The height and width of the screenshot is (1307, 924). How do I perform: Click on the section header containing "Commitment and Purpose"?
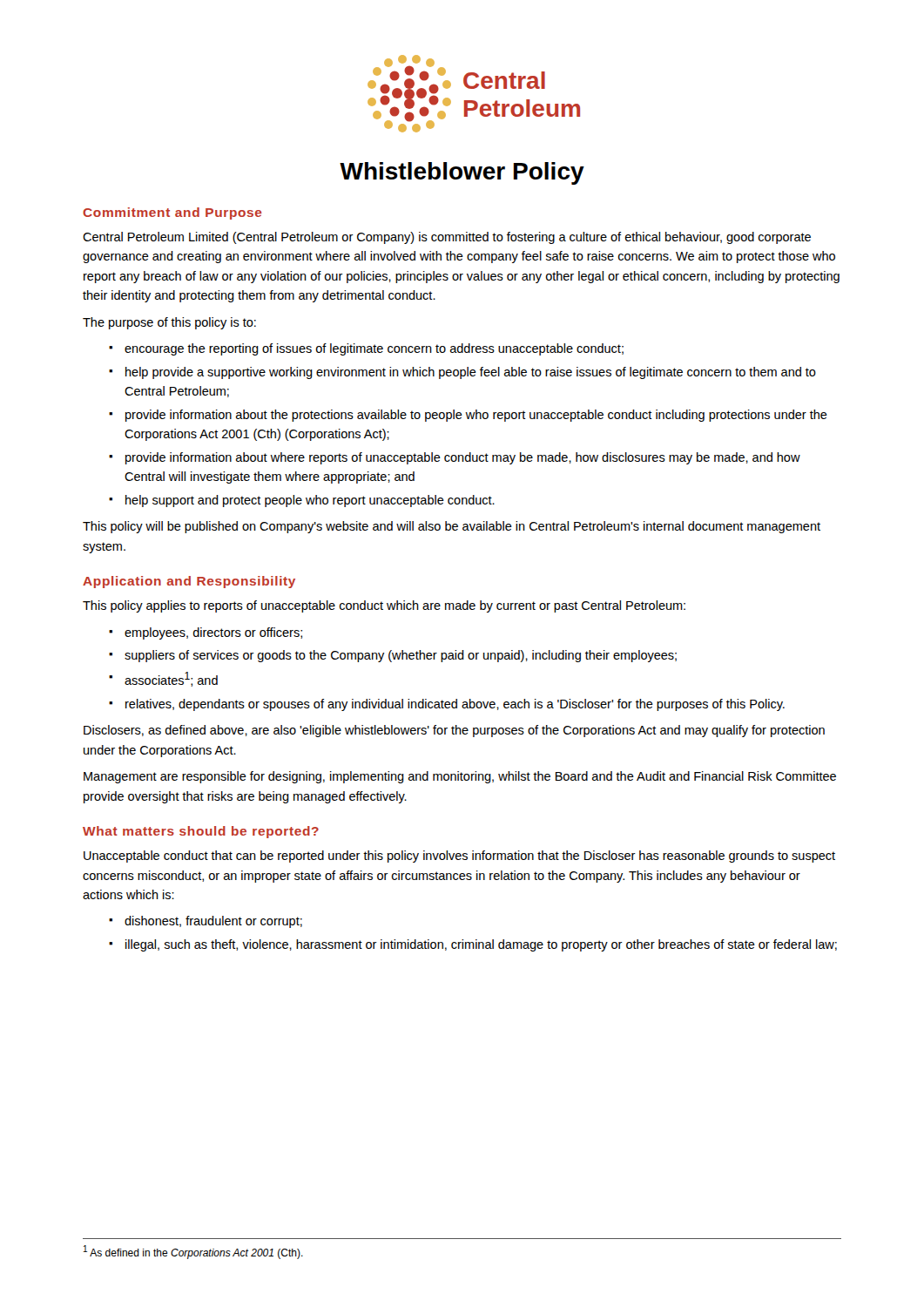pyautogui.click(x=173, y=212)
